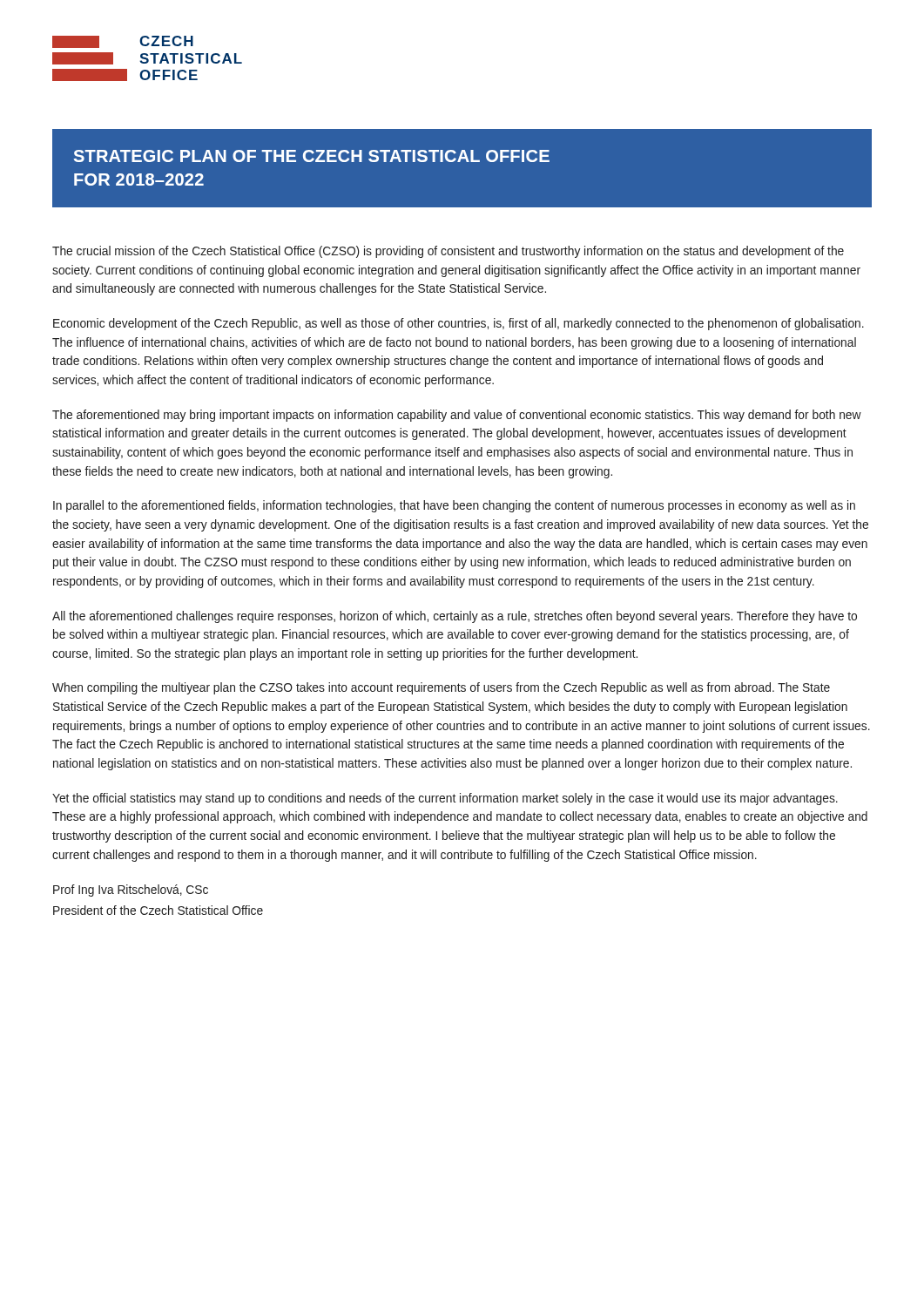Find the block on this page that starts "The crucial mission of the"
The image size is (924, 1307).
(x=456, y=270)
